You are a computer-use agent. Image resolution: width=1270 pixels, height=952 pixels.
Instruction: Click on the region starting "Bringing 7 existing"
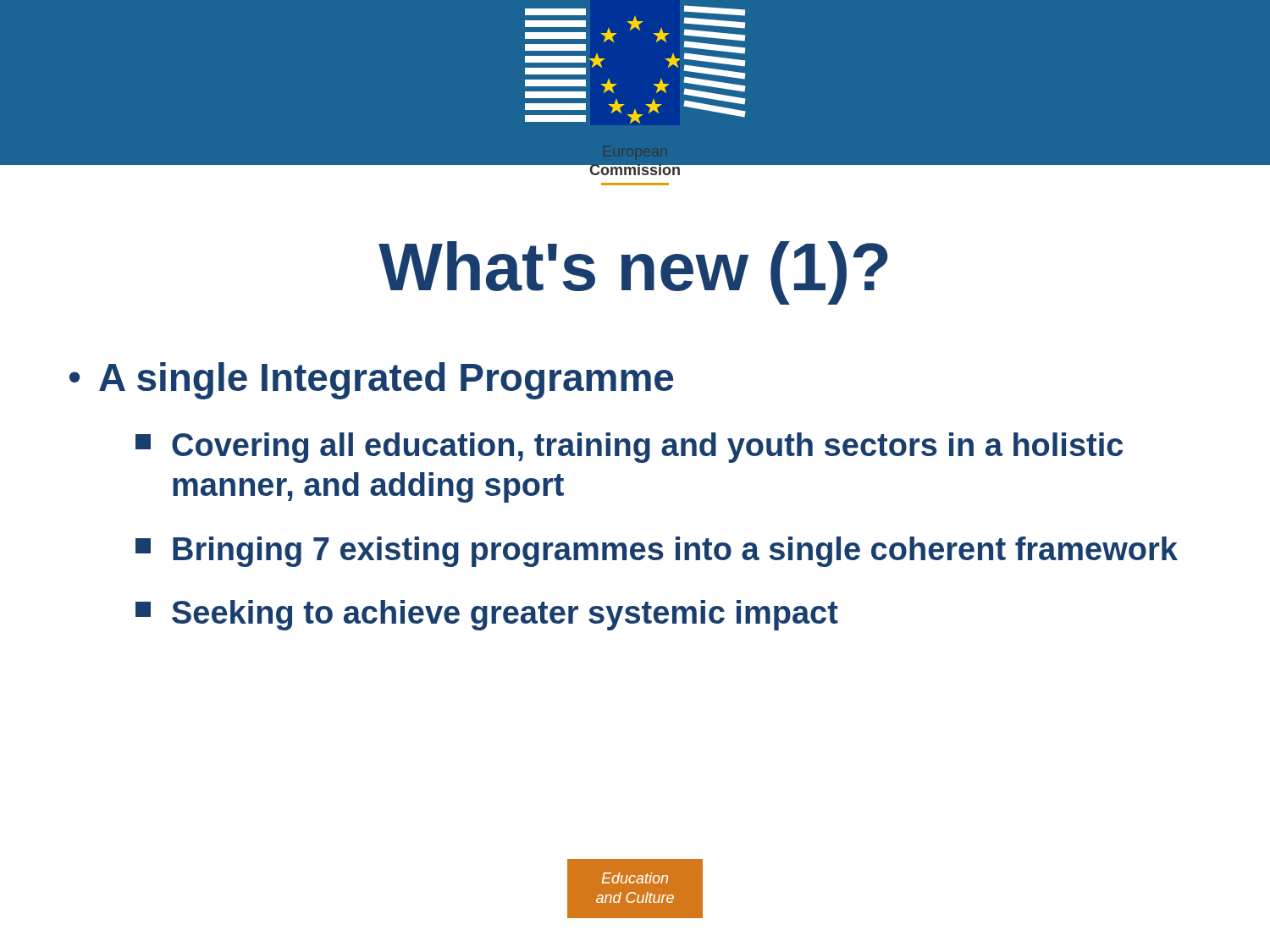coord(674,549)
